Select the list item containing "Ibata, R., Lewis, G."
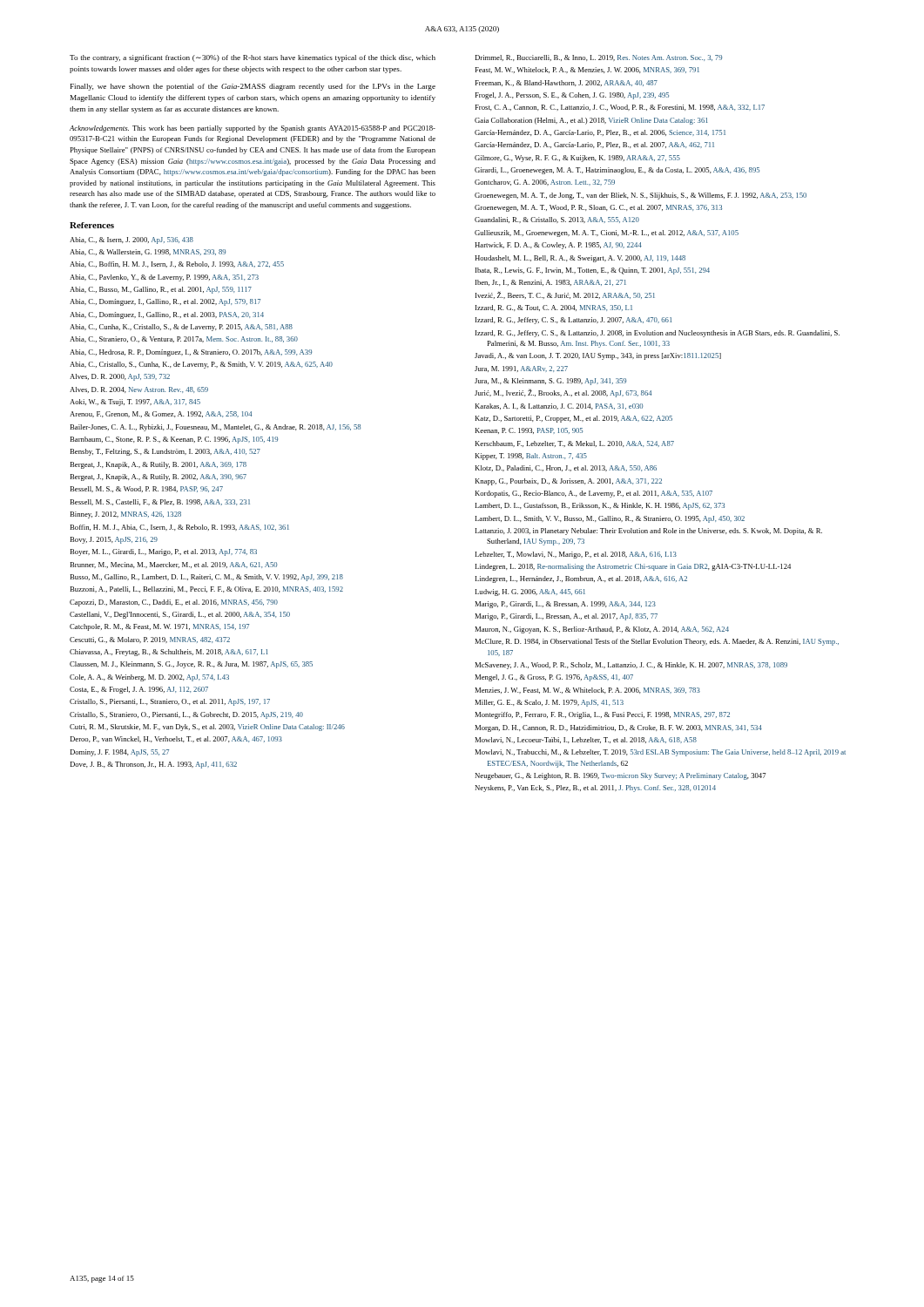924x1307 pixels. click(592, 270)
